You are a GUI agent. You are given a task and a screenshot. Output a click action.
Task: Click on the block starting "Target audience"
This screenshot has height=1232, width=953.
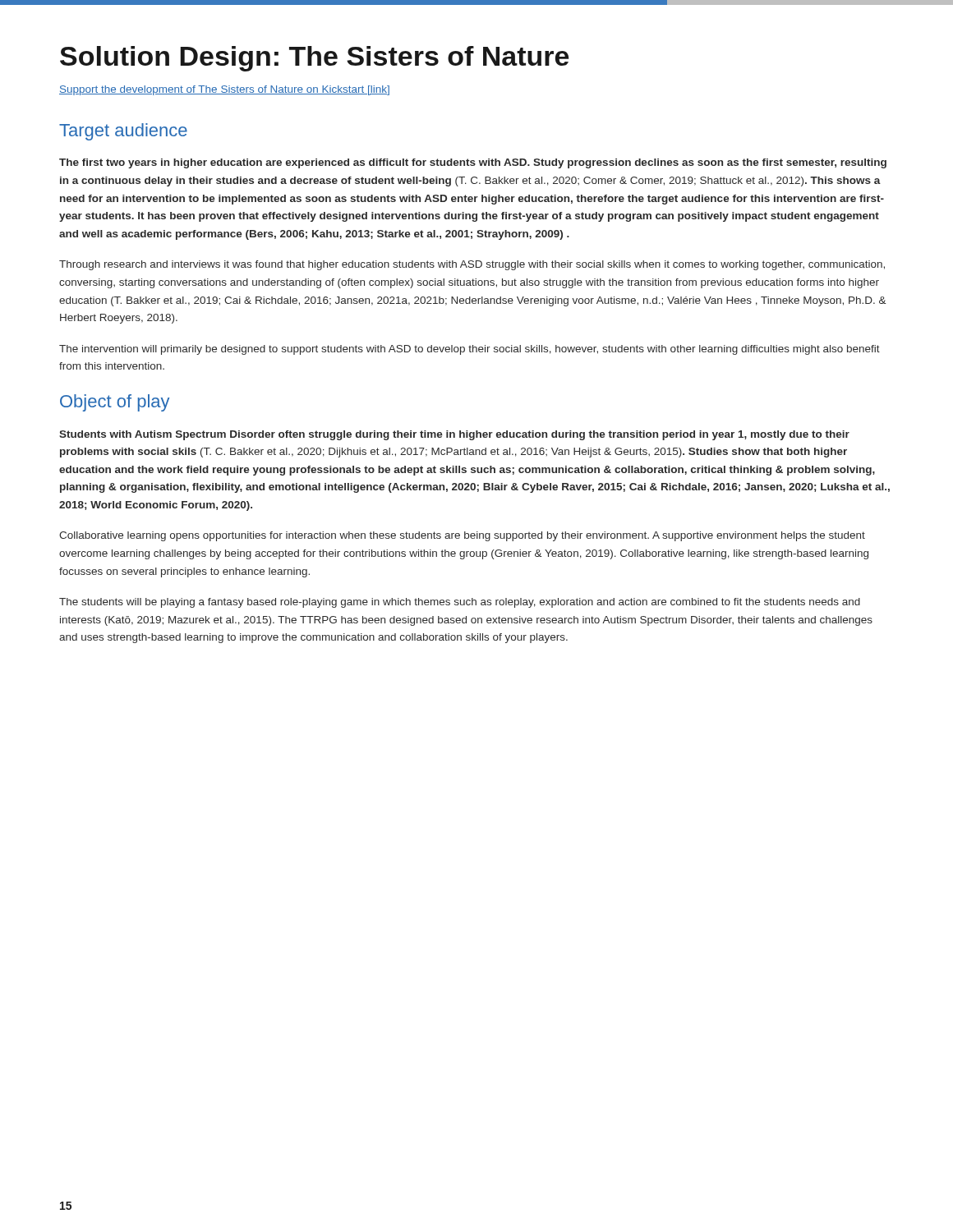click(123, 130)
